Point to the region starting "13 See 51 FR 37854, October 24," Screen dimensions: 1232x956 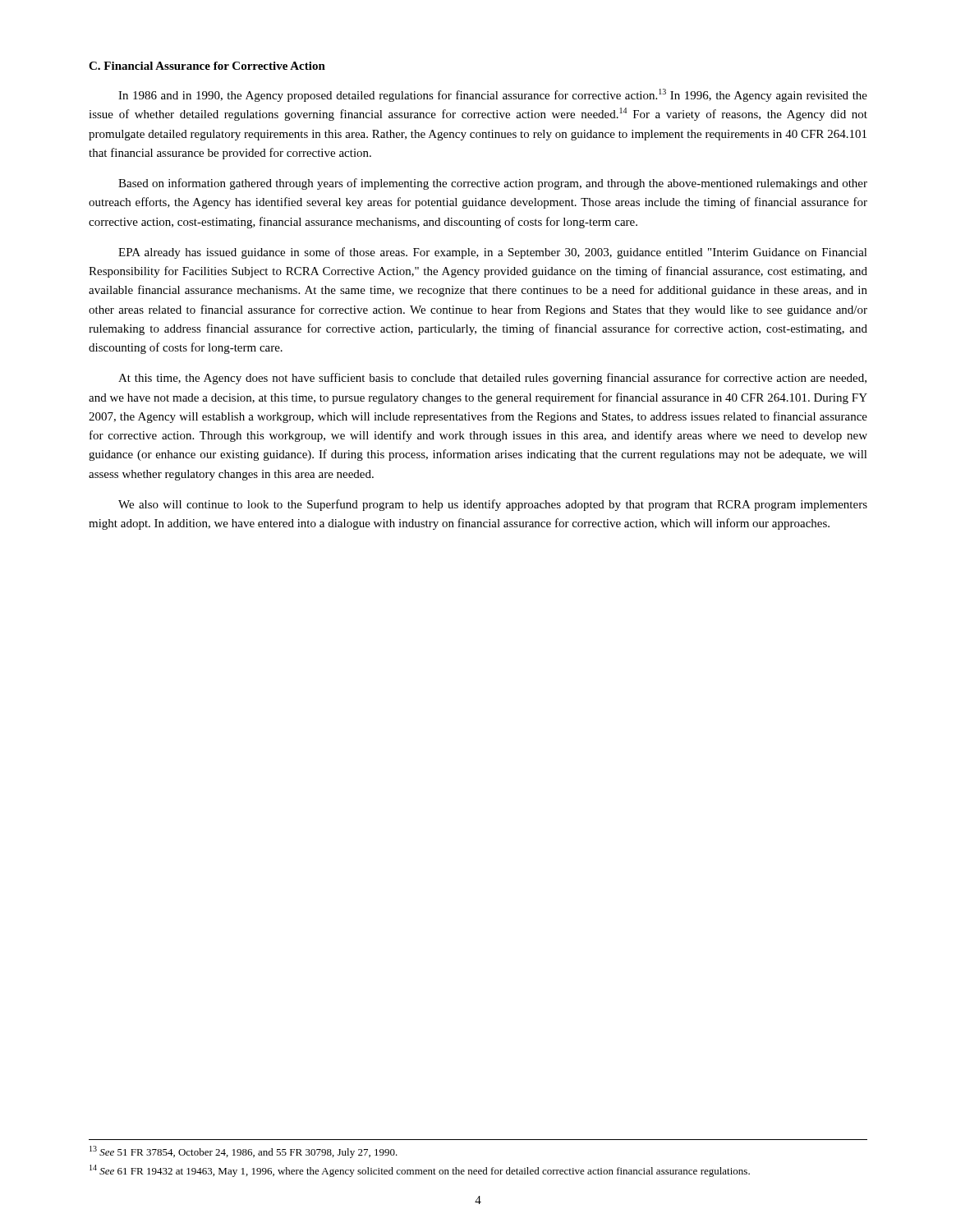point(243,1152)
